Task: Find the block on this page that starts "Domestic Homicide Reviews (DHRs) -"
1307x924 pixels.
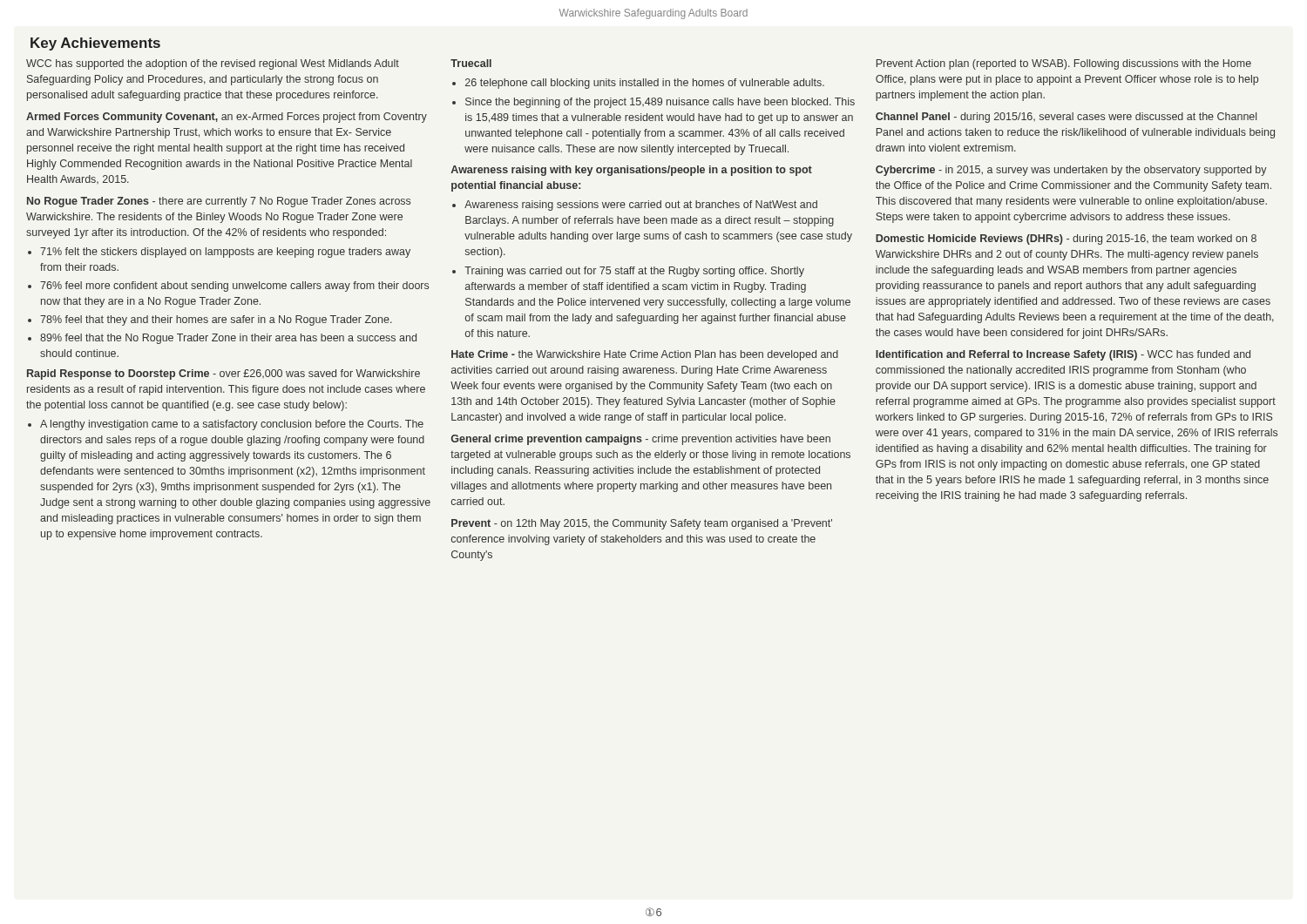Action: [1075, 286]
